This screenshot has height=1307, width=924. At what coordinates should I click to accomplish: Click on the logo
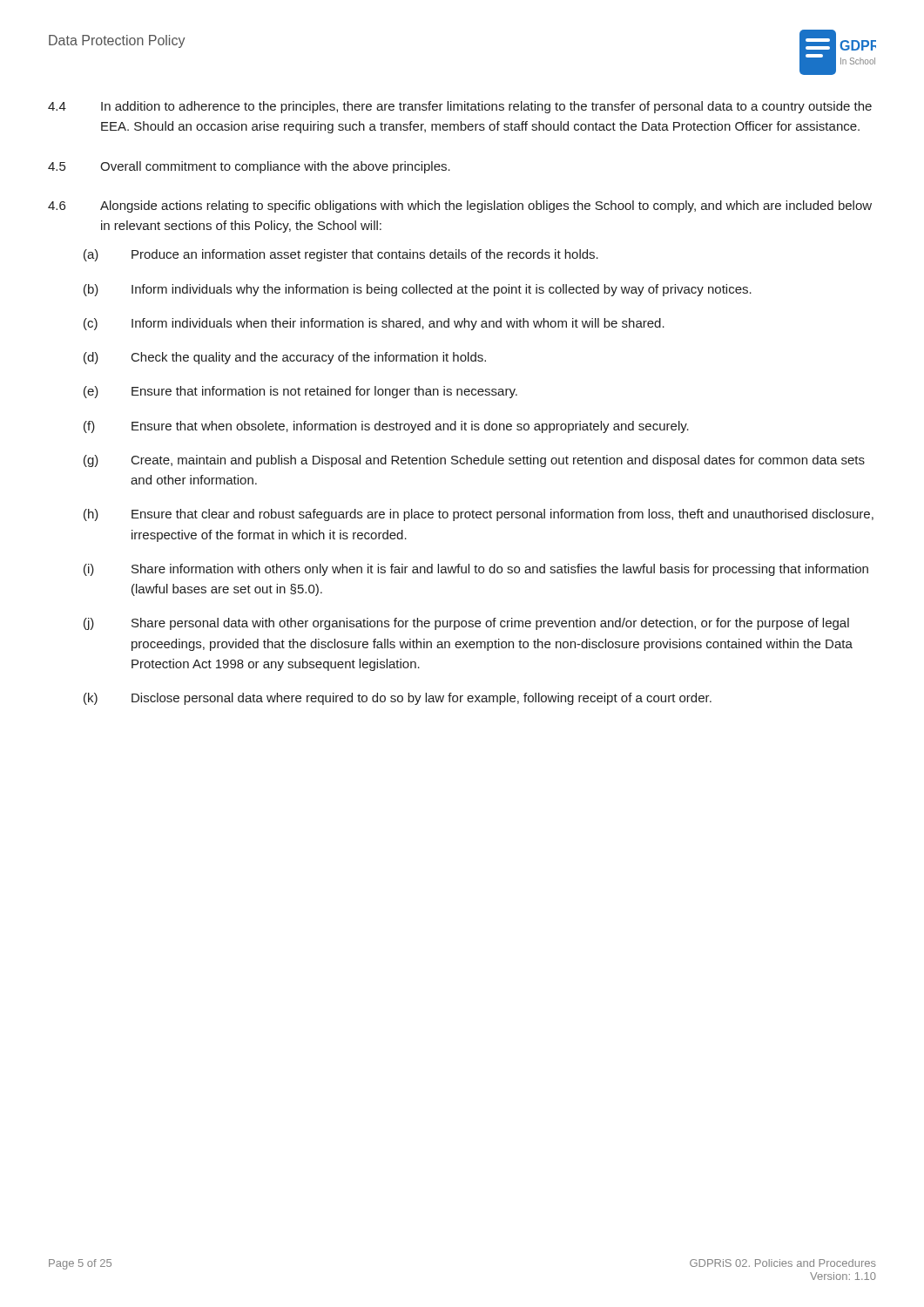[x=837, y=52]
